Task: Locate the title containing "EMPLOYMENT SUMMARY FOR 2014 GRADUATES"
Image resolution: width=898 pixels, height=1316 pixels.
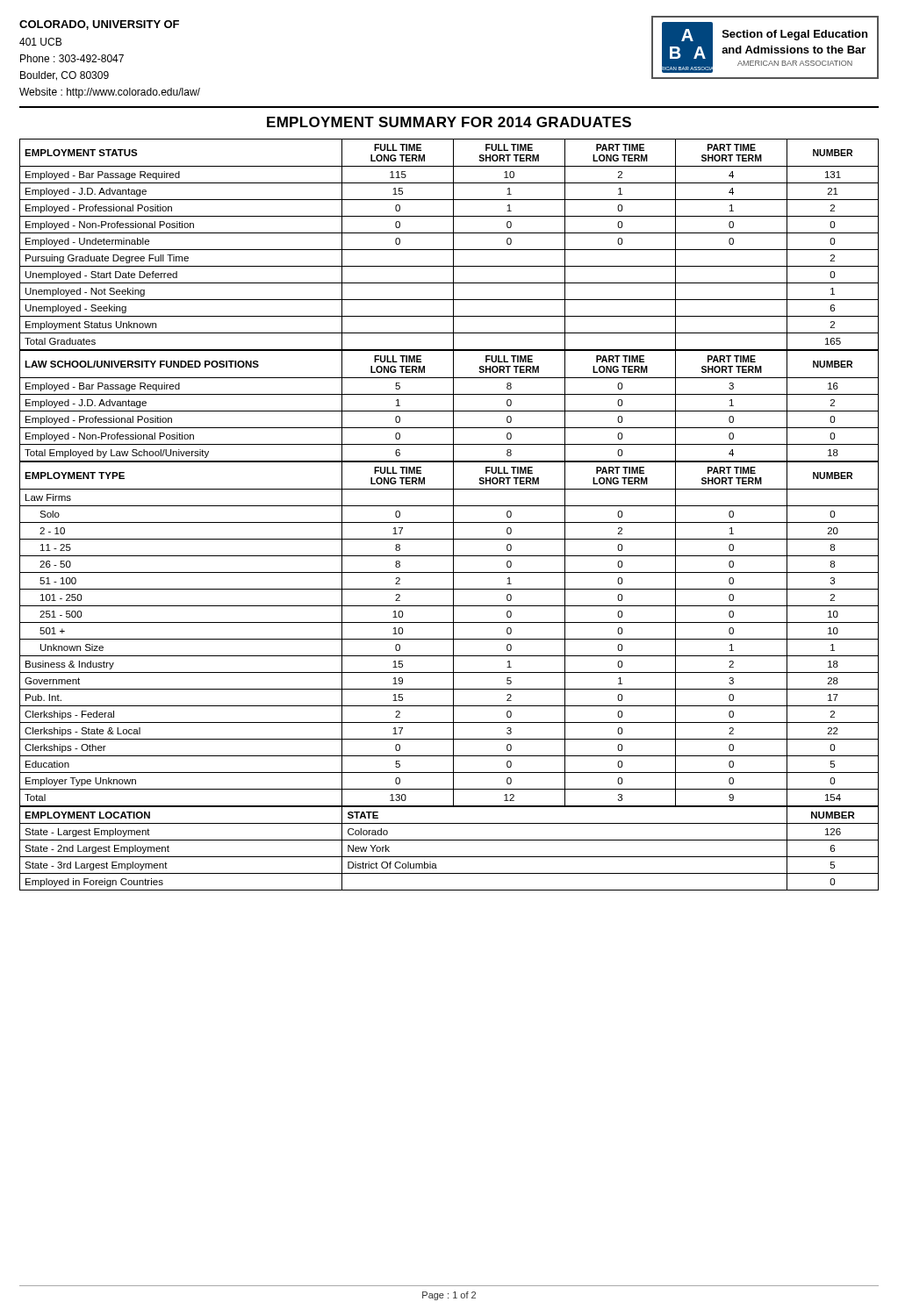Action: tap(449, 122)
